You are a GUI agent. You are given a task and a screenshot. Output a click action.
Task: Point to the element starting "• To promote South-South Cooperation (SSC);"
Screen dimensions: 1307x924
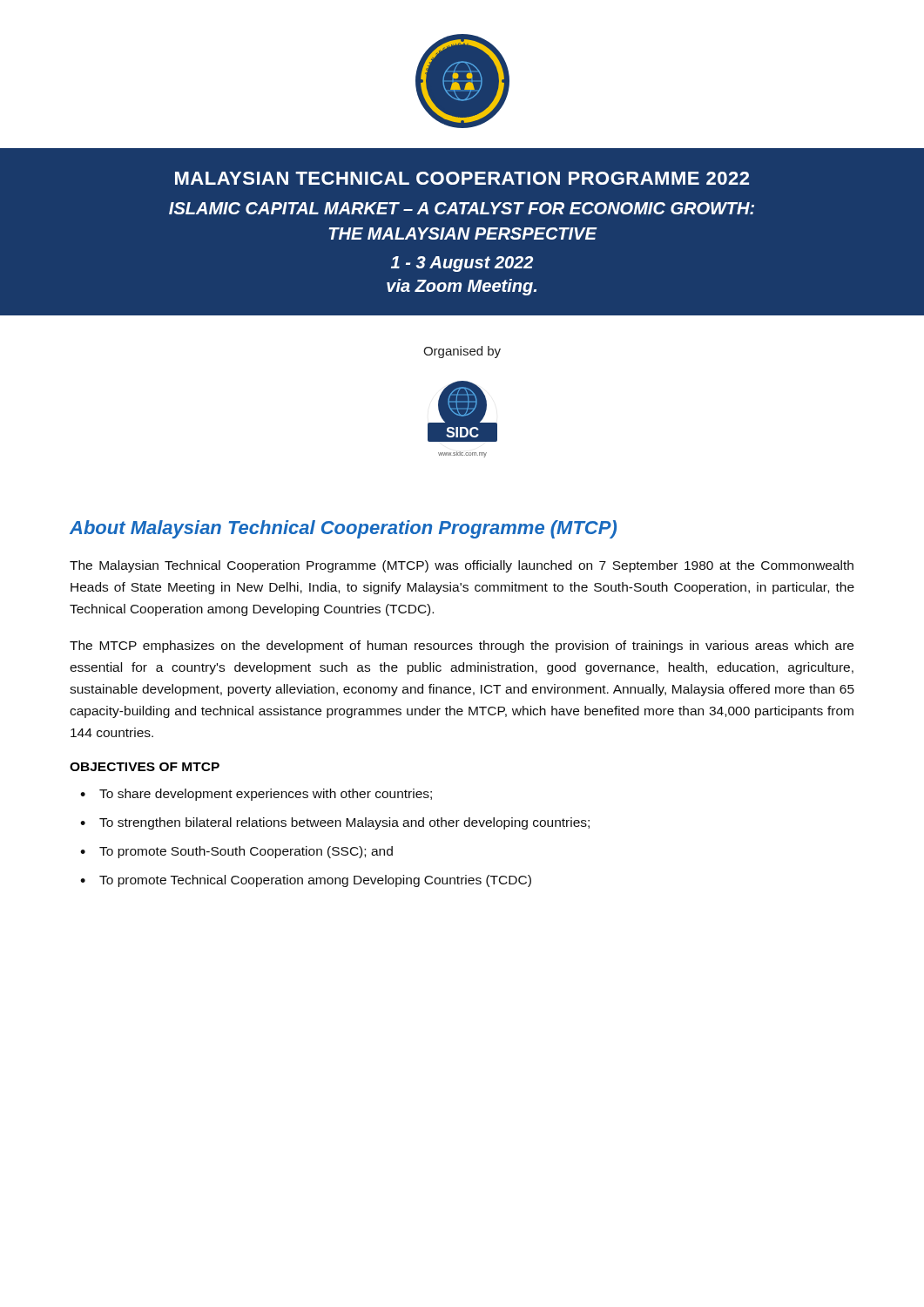pos(237,853)
